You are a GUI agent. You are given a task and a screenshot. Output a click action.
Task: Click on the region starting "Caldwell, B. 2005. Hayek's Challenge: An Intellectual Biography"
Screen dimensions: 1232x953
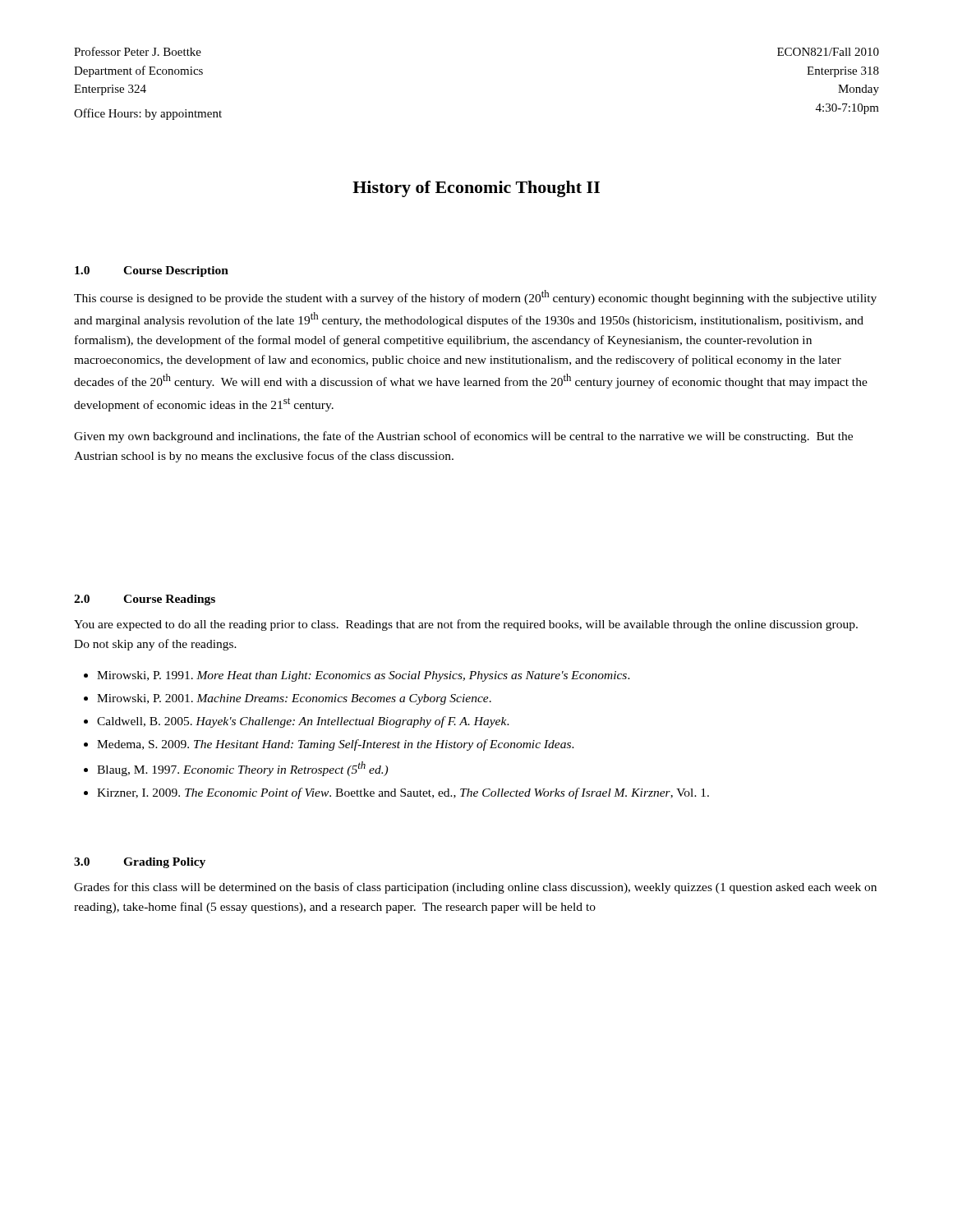pyautogui.click(x=303, y=721)
